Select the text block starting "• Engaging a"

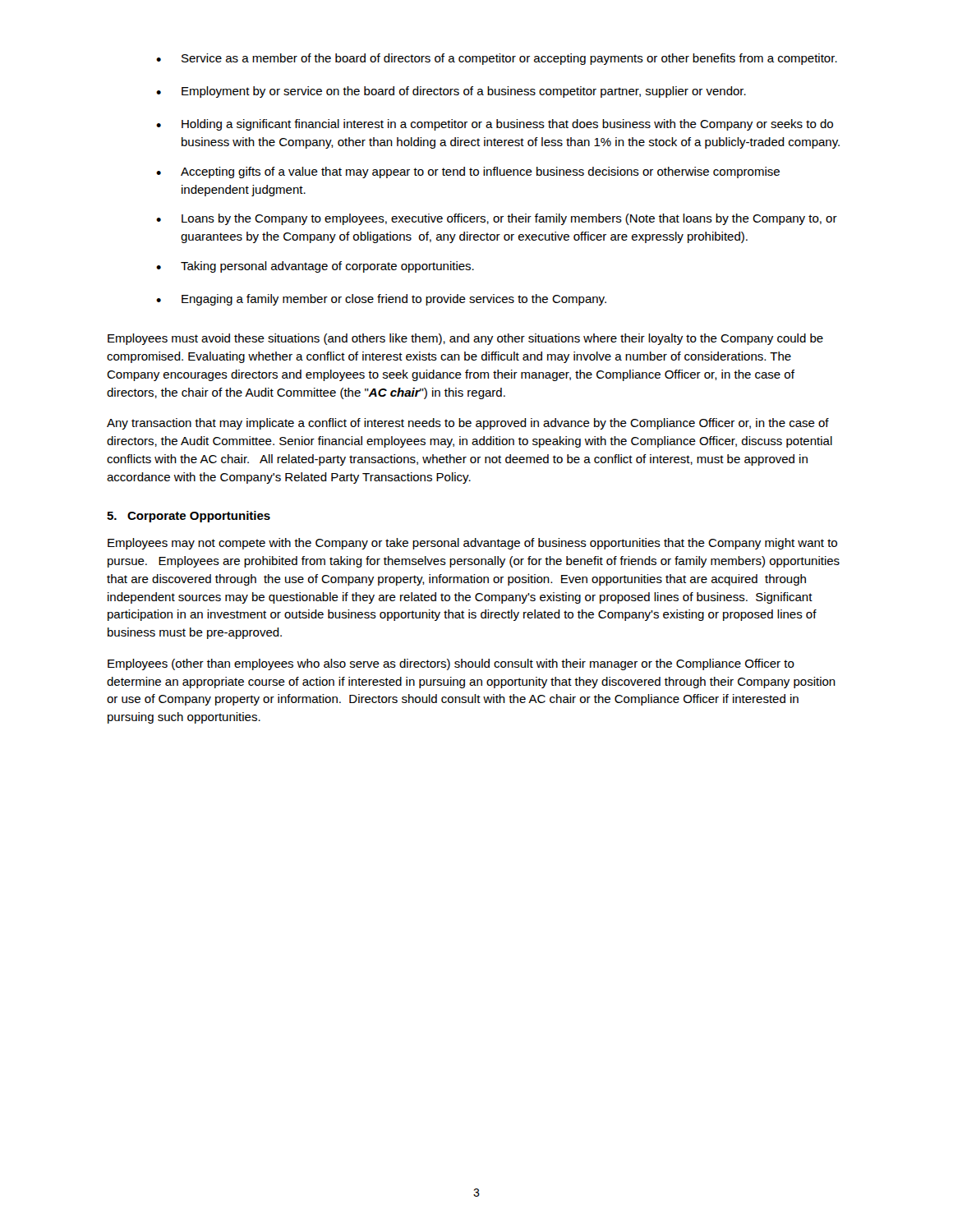pyautogui.click(x=501, y=301)
